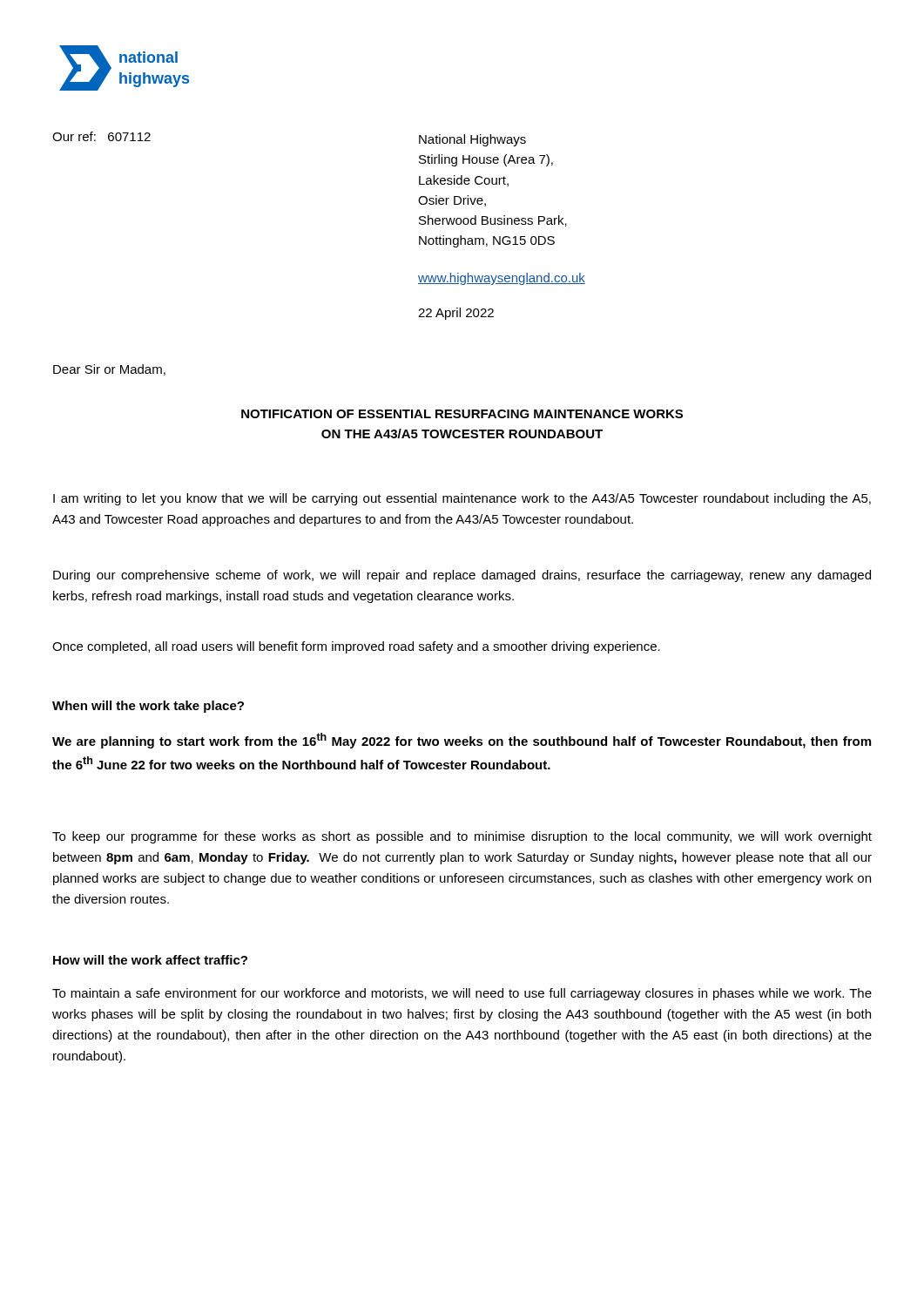Viewport: 924px width, 1307px height.
Task: Where does it say "Our ref: 607112"?
Action: pyautogui.click(x=102, y=136)
